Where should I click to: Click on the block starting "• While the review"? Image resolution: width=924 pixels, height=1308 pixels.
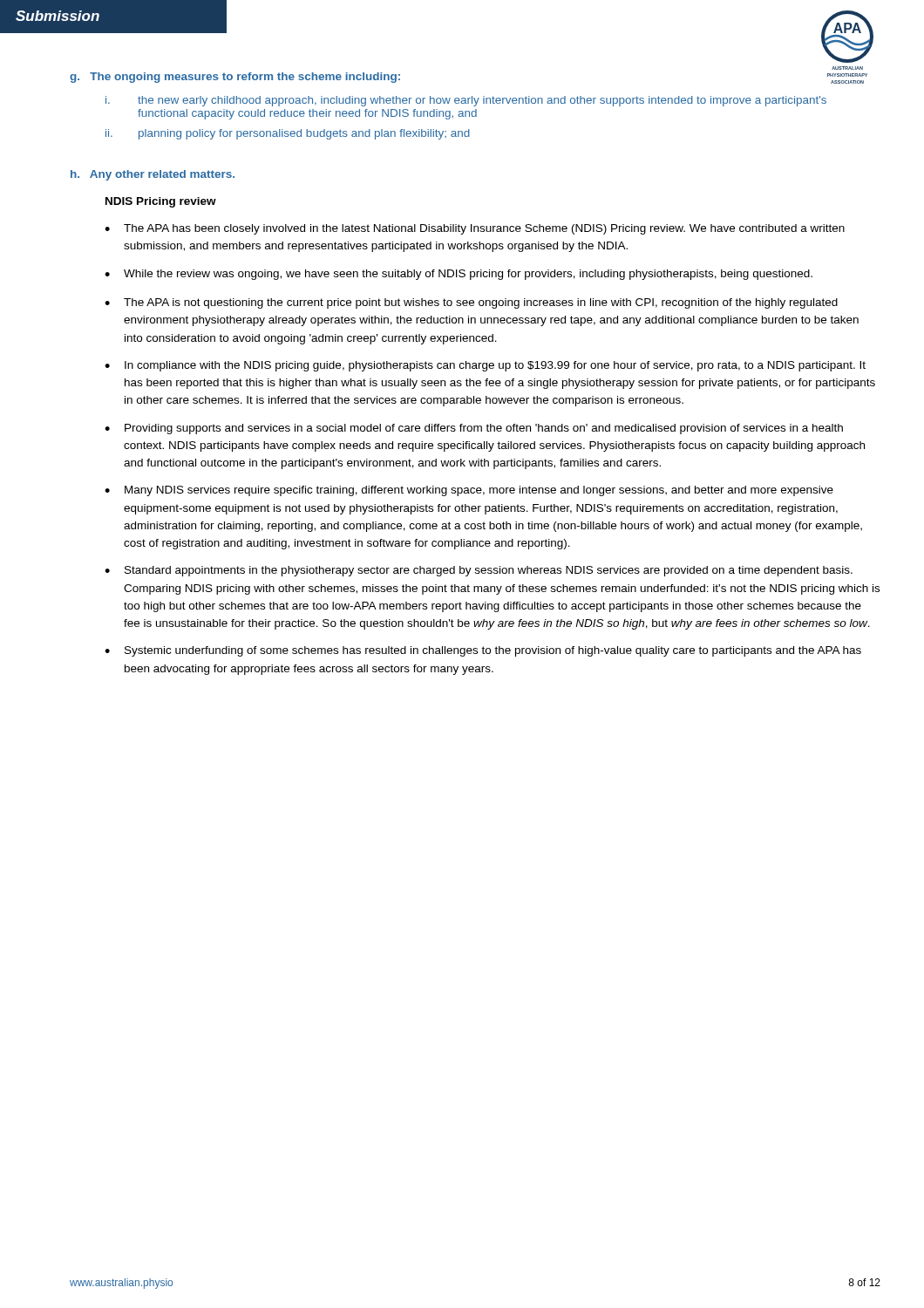click(492, 274)
